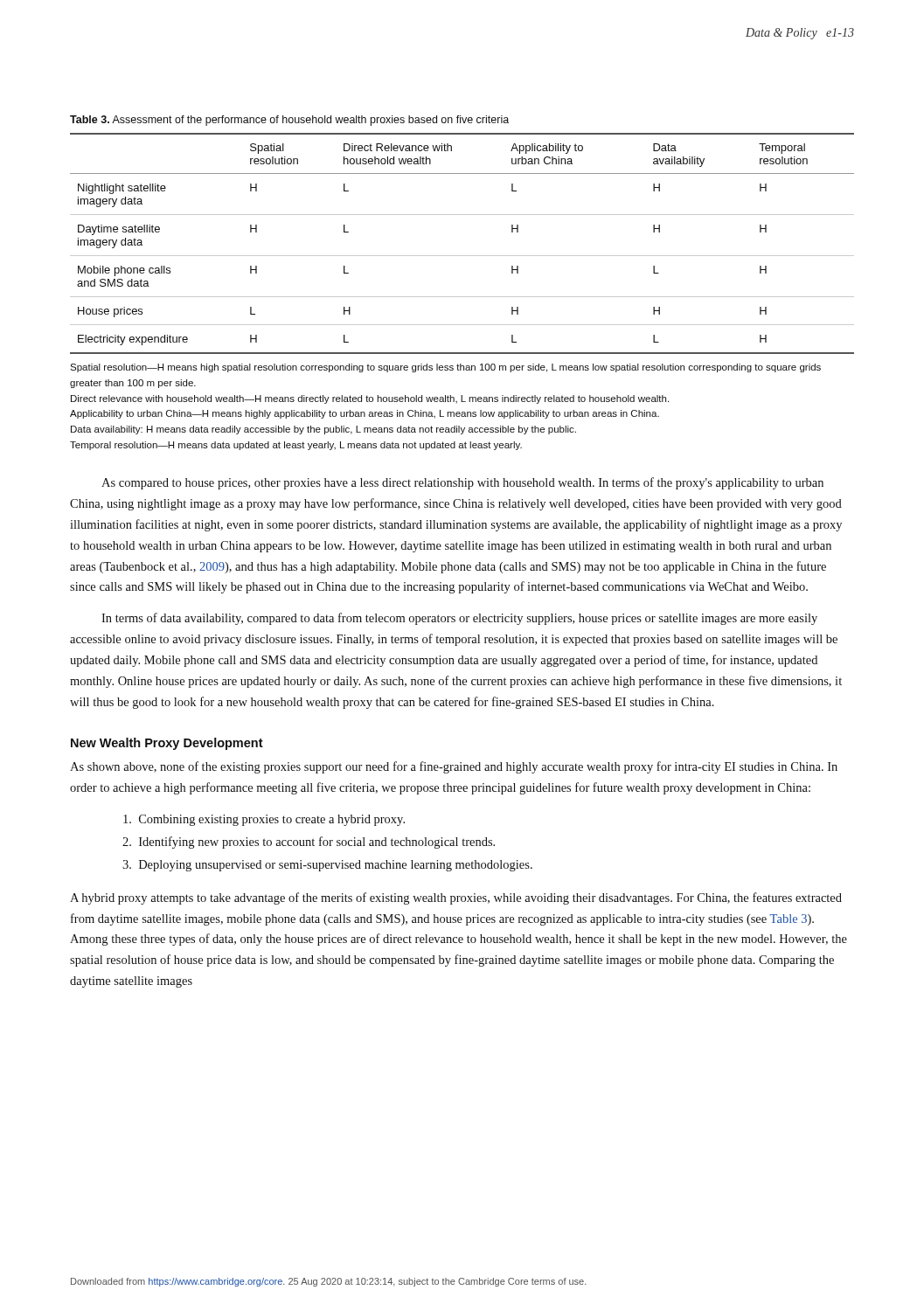Select the list item that reads "3. Deploying unsupervised"
Viewport: 924px width, 1311px height.
click(328, 864)
